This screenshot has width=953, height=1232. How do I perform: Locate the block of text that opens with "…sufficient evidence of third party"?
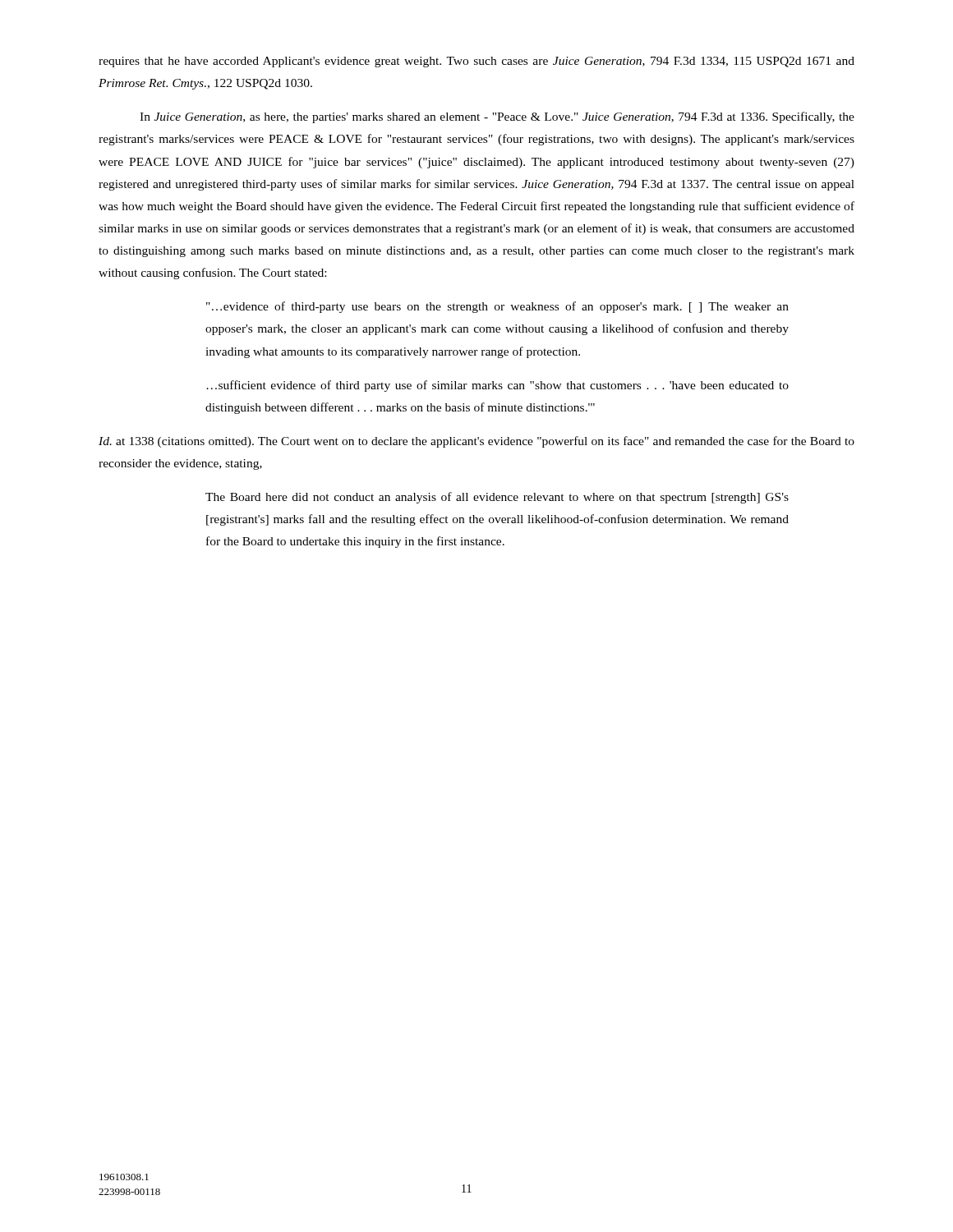pos(497,396)
